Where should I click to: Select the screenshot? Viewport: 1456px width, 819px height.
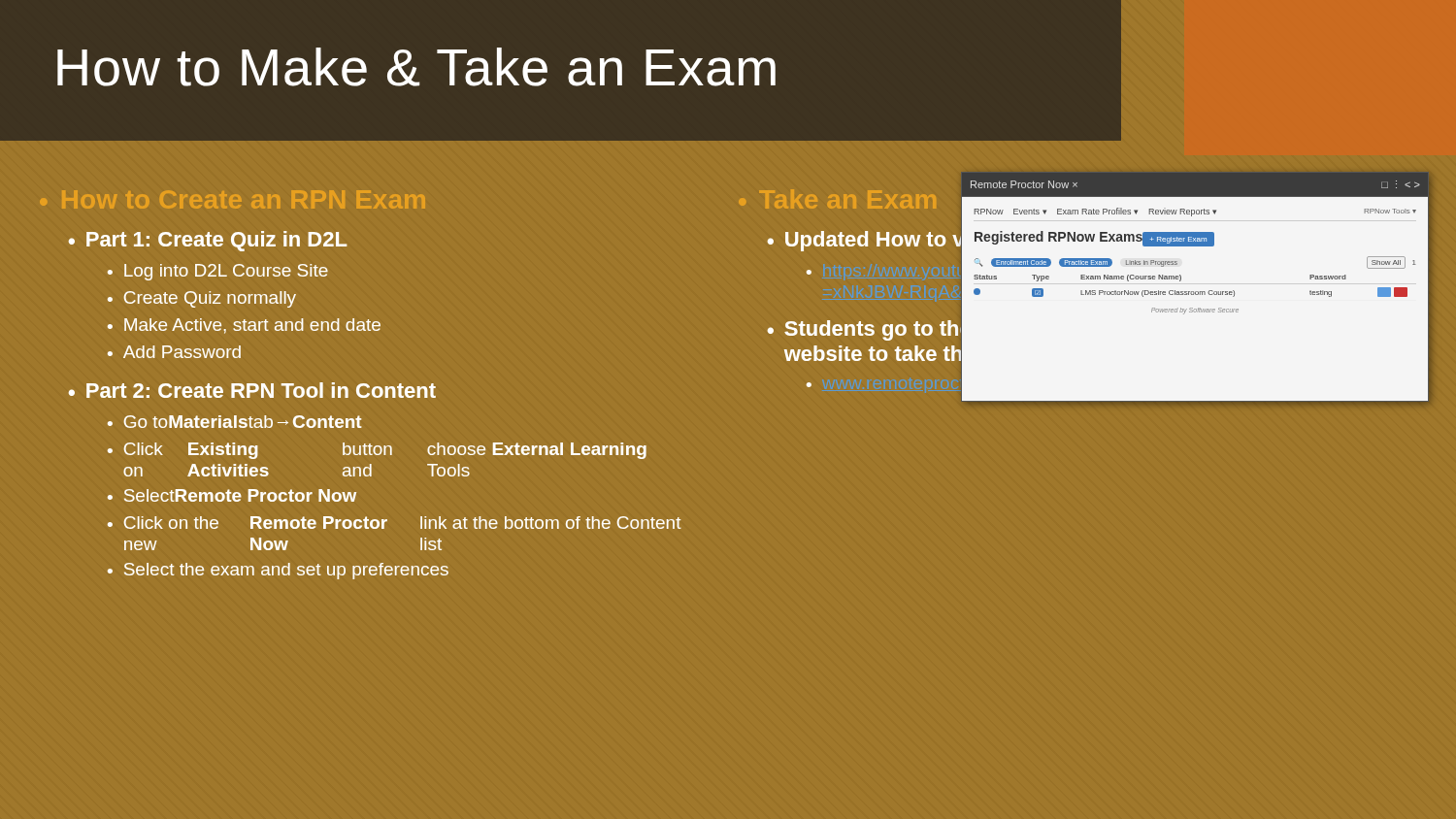click(1195, 287)
